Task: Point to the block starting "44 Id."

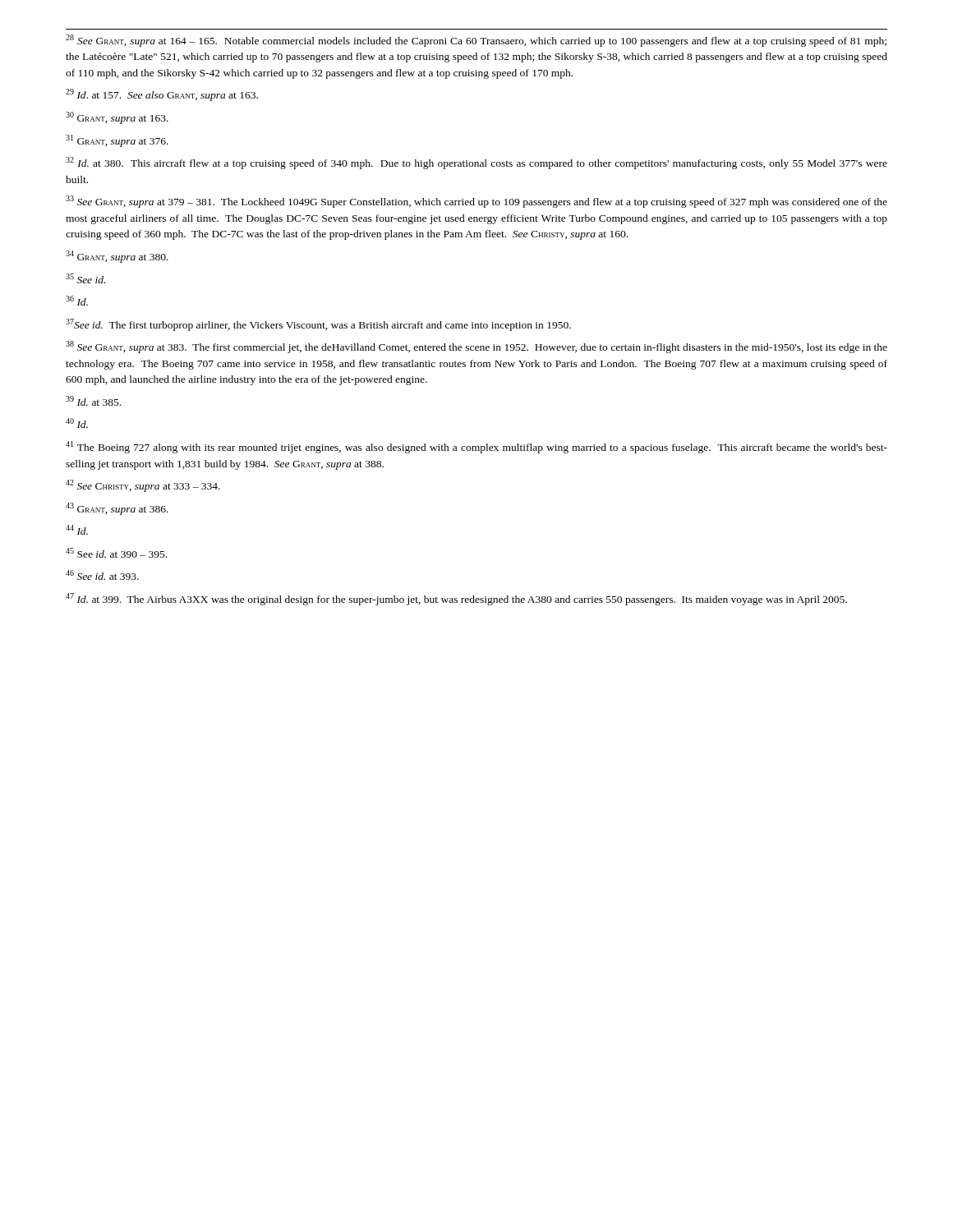Action: pyautogui.click(x=77, y=530)
